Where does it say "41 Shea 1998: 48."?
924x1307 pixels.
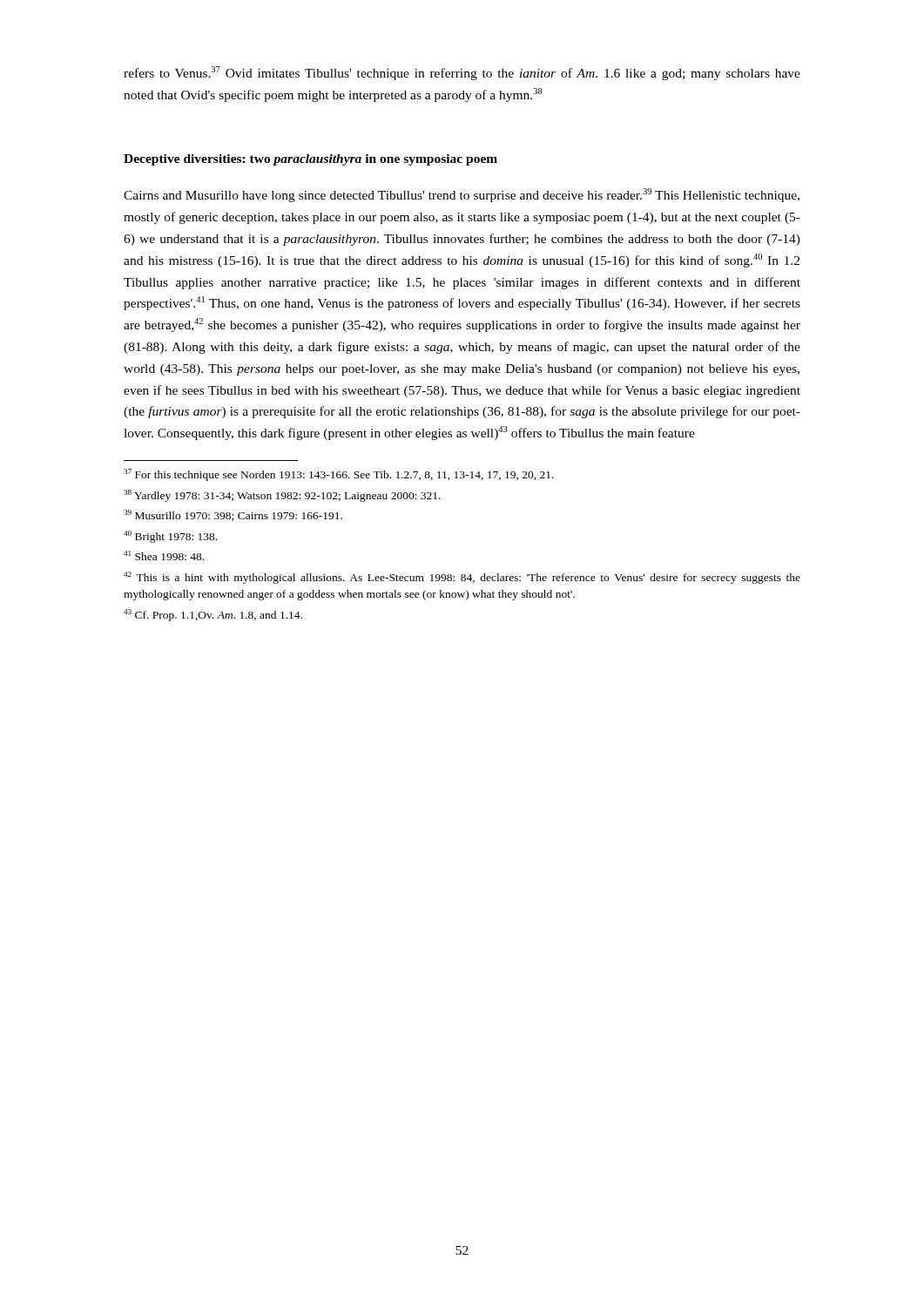tap(164, 556)
